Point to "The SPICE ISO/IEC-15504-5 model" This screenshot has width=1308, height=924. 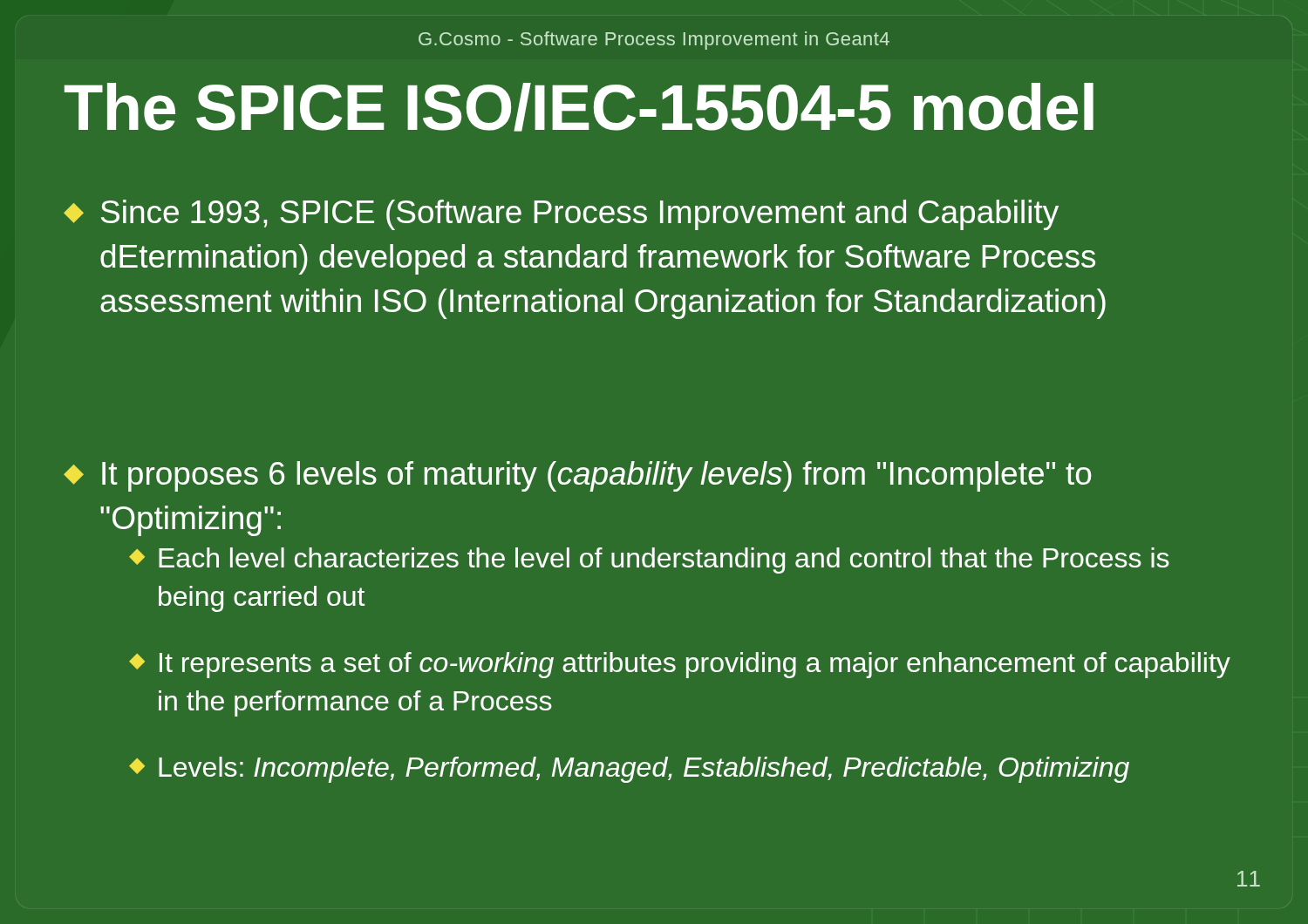[x=580, y=108]
